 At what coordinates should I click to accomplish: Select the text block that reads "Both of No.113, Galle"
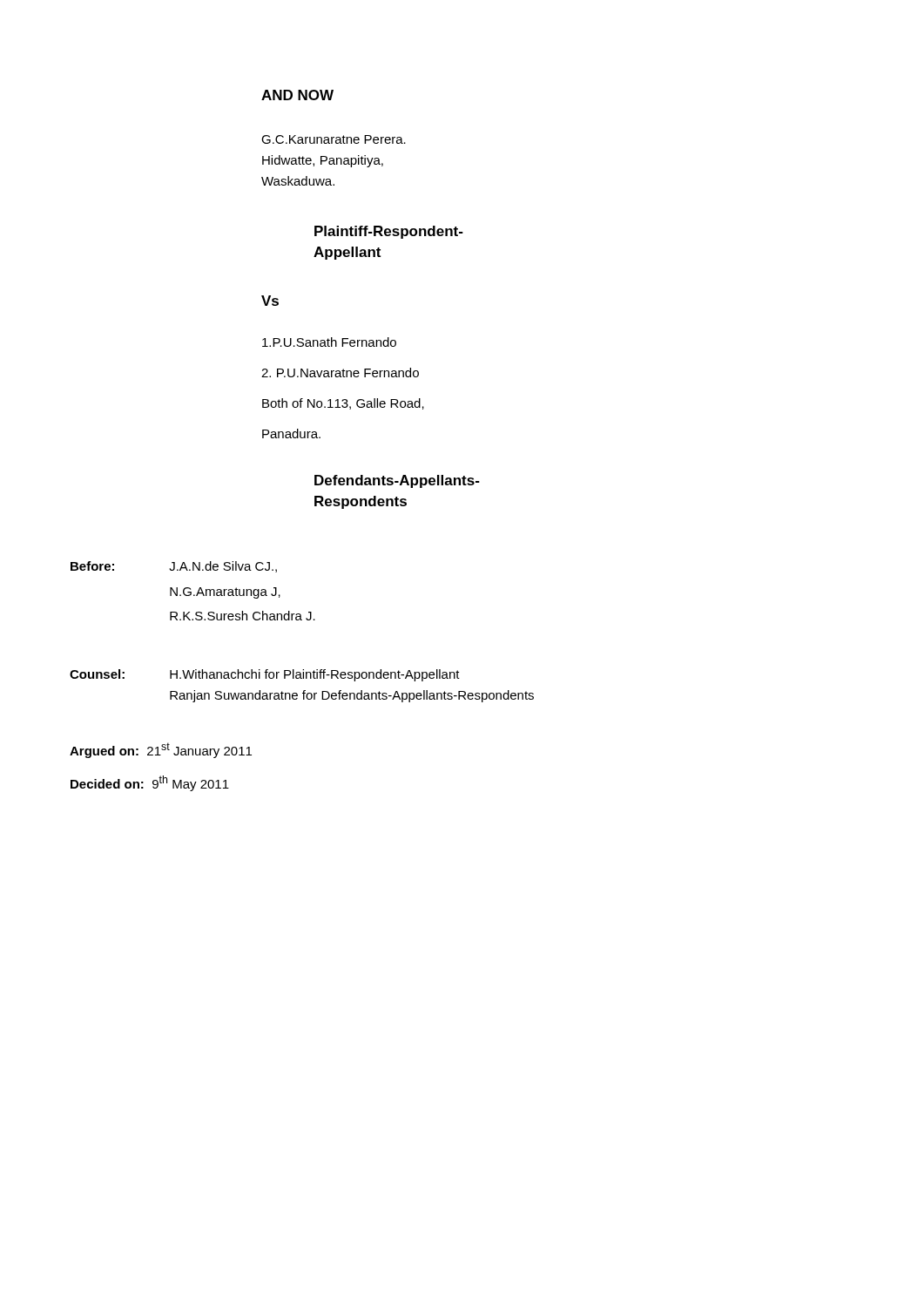343,403
